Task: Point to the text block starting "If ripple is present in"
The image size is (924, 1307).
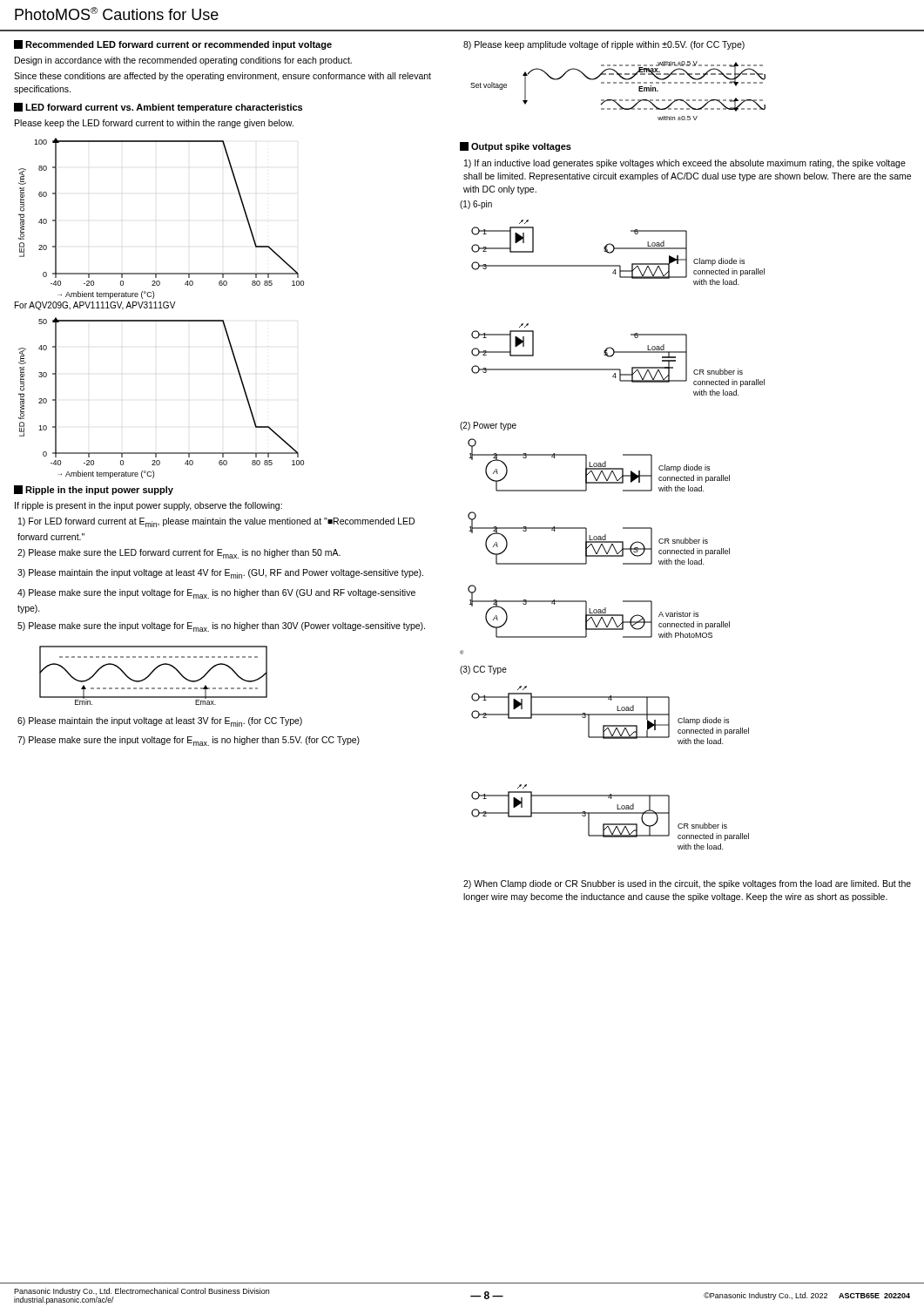Action: point(148,505)
